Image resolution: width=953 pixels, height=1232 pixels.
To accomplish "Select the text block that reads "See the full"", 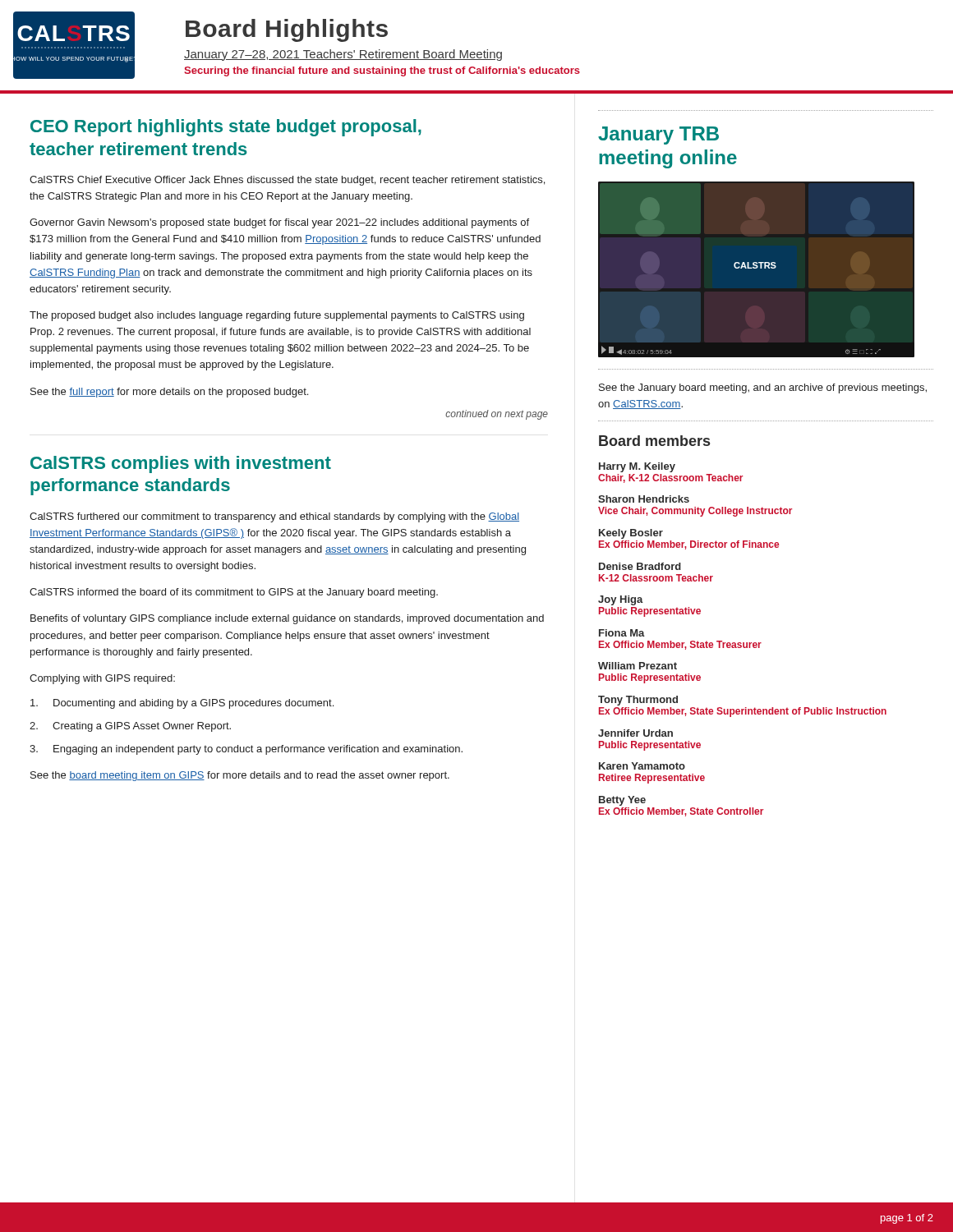I will 169,391.
